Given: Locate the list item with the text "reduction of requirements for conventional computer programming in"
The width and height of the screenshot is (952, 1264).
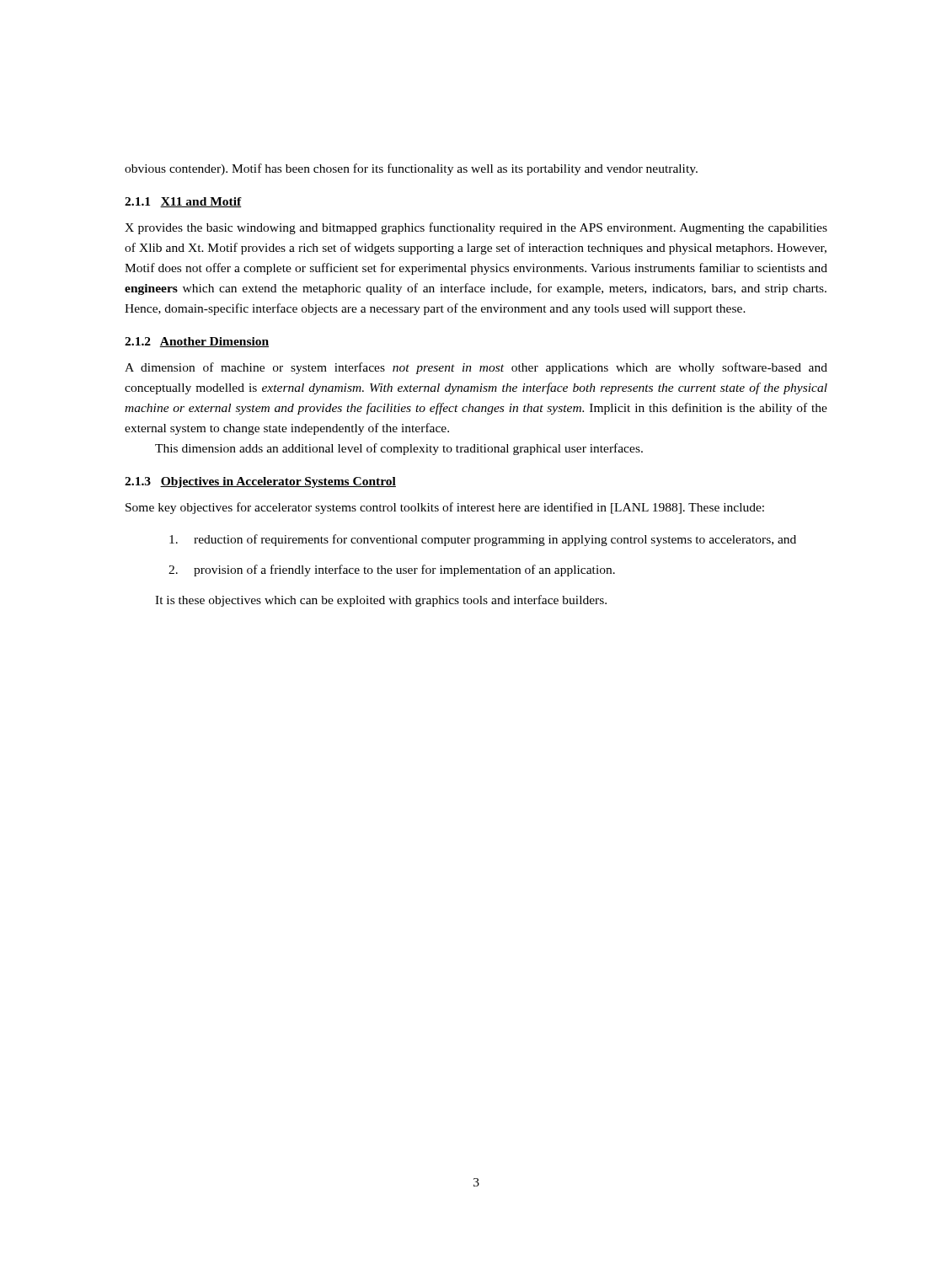Looking at the screenshot, I should click(498, 539).
